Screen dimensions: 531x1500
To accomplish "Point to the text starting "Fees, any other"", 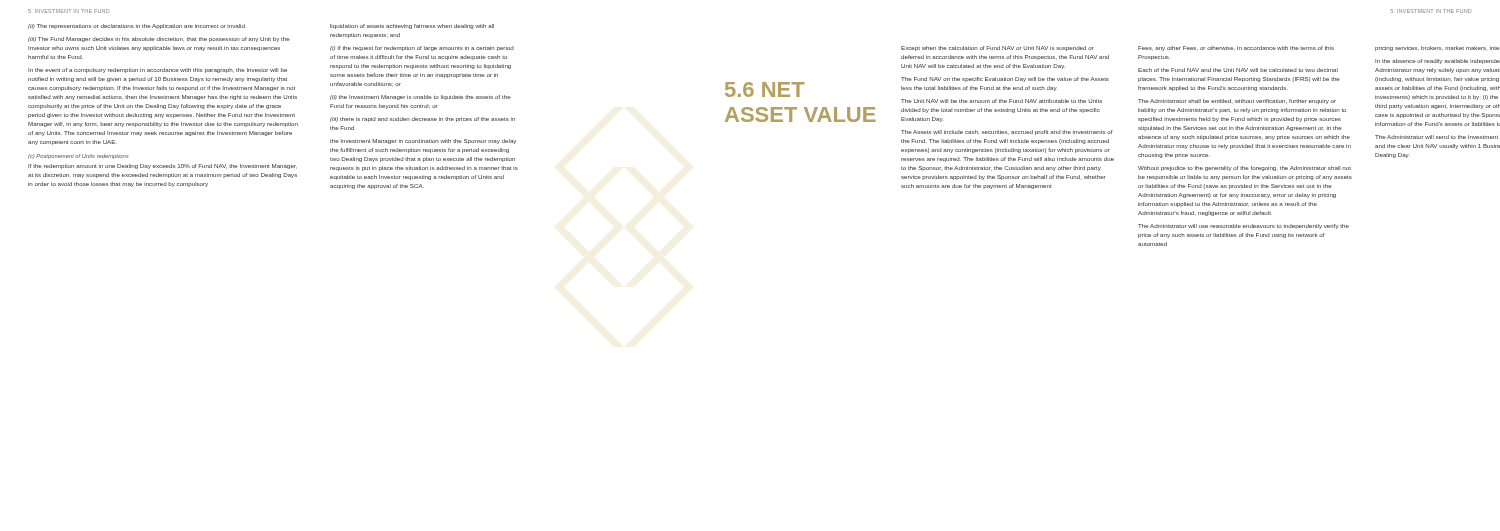I will click(x=1246, y=53).
